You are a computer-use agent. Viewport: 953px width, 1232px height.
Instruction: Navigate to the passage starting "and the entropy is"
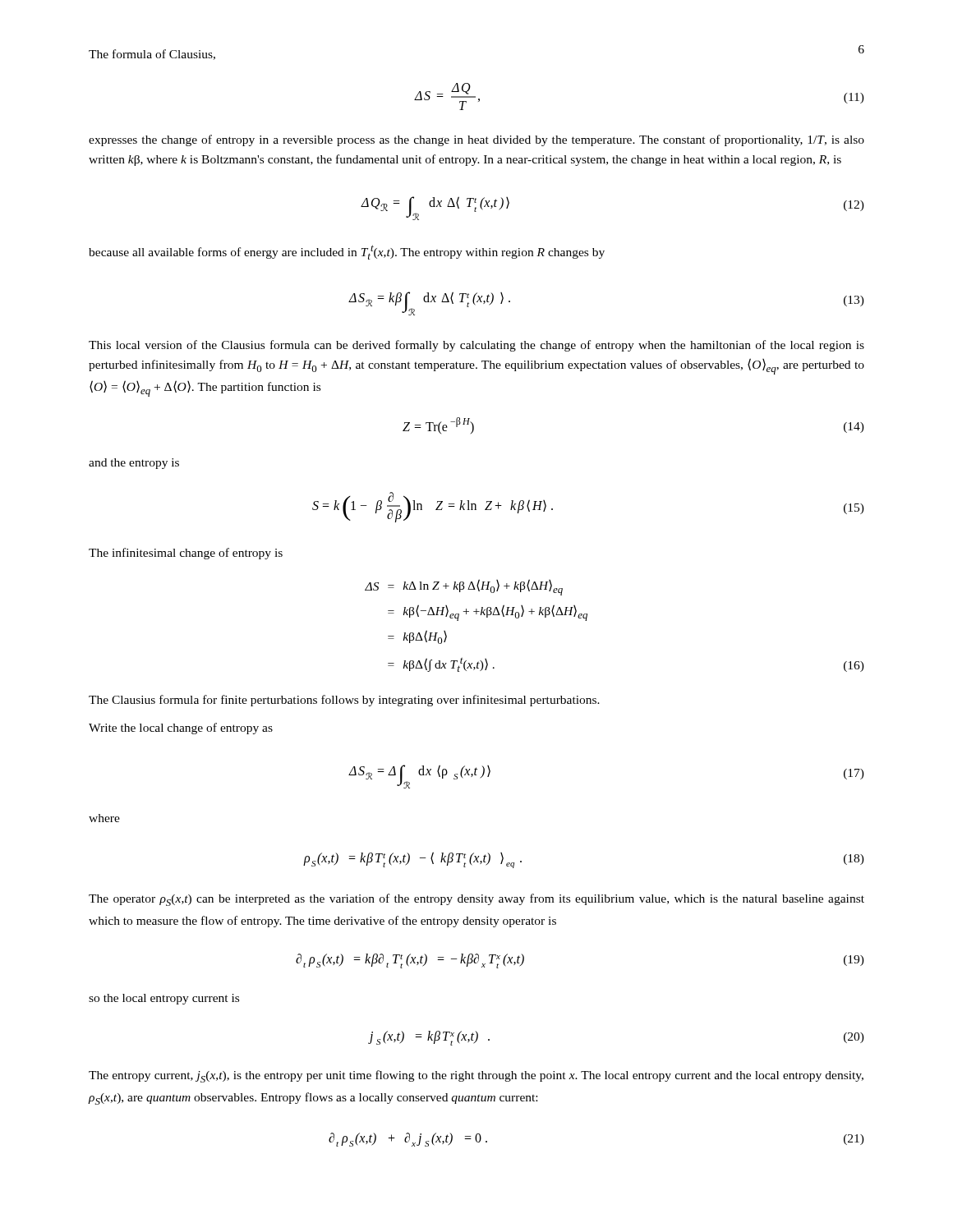click(x=134, y=464)
